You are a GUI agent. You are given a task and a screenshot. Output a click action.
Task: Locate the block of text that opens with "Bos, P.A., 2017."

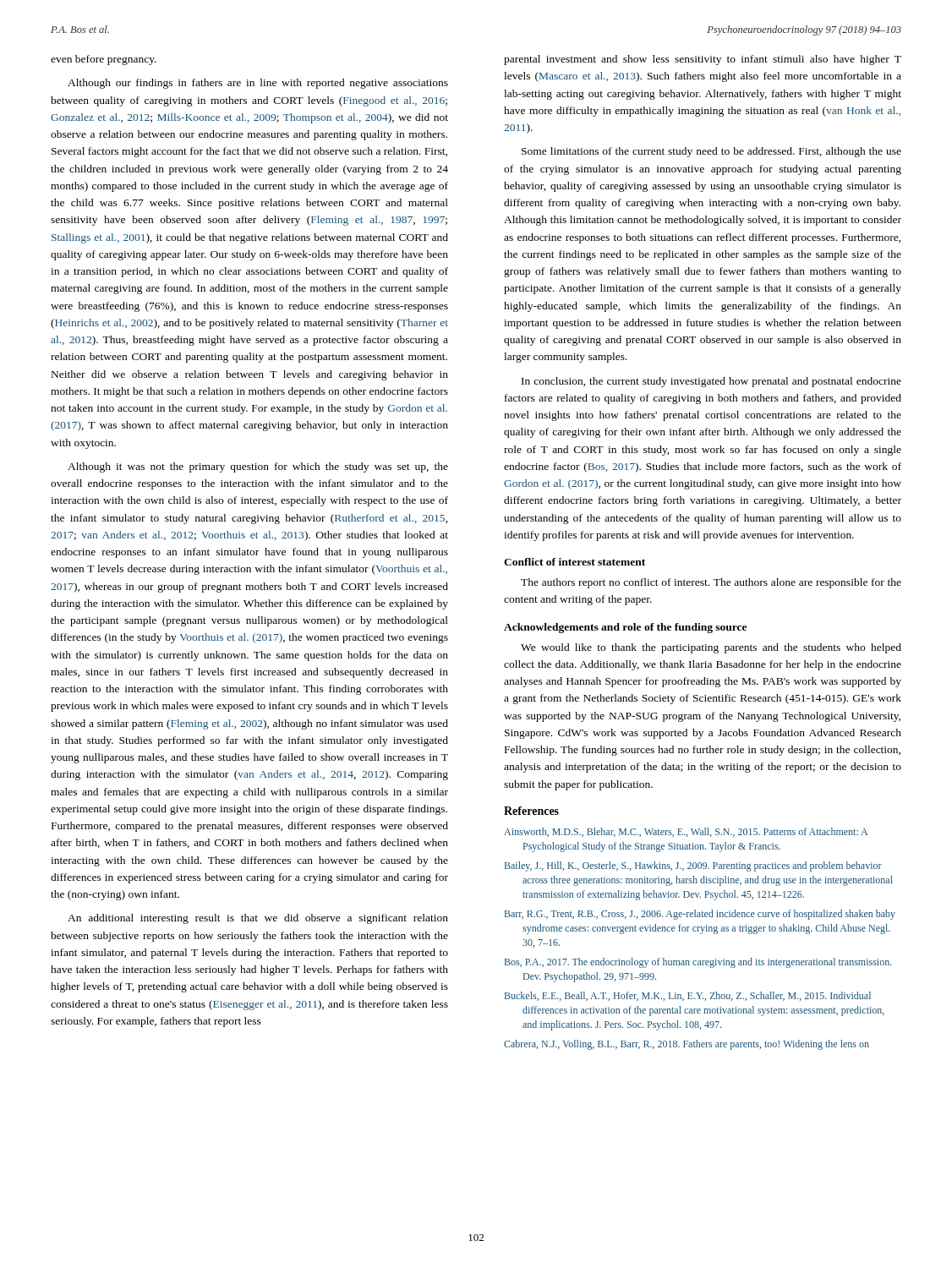coord(698,969)
